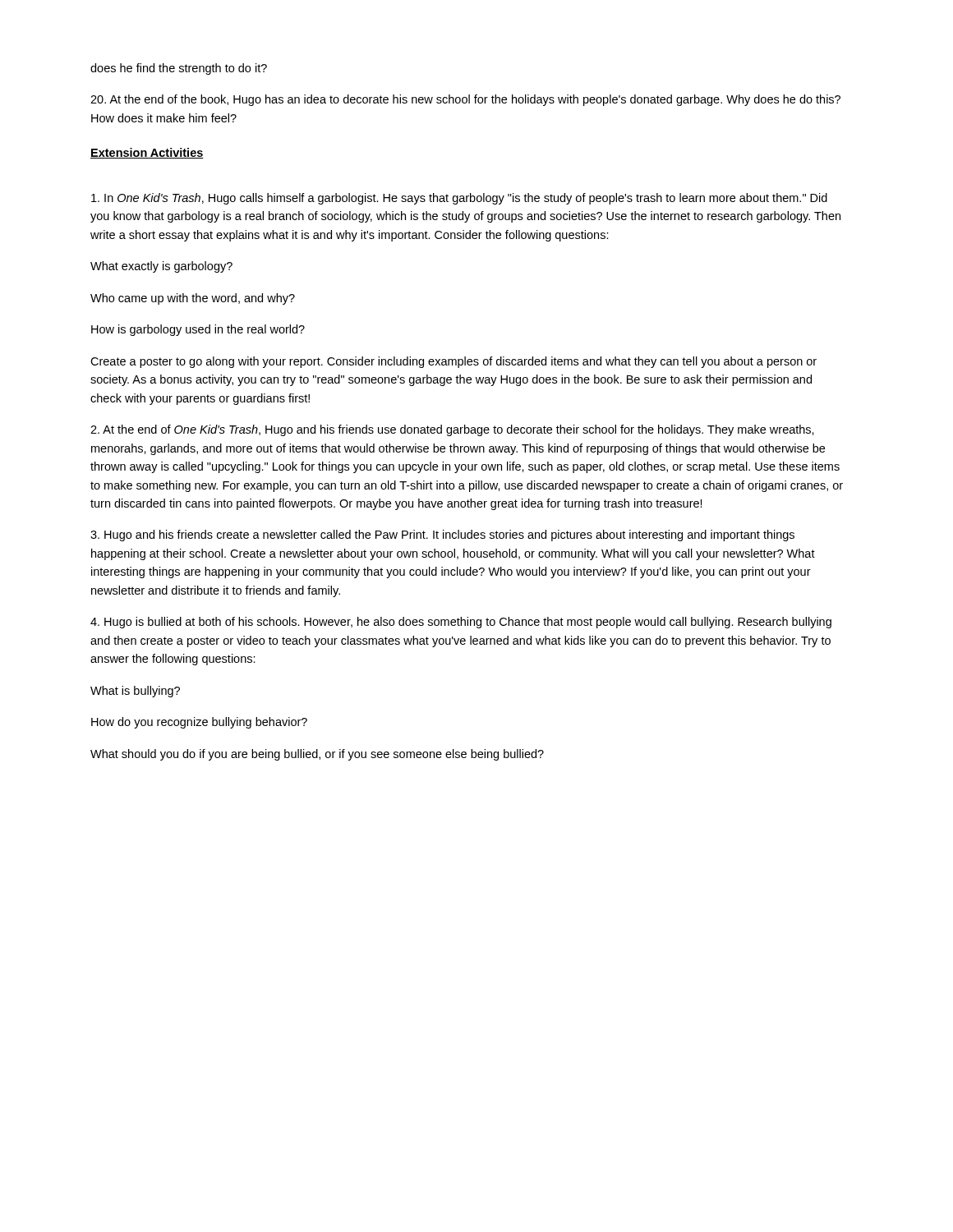Locate the region starting "How do you"
Viewport: 953px width, 1232px height.
point(199,722)
